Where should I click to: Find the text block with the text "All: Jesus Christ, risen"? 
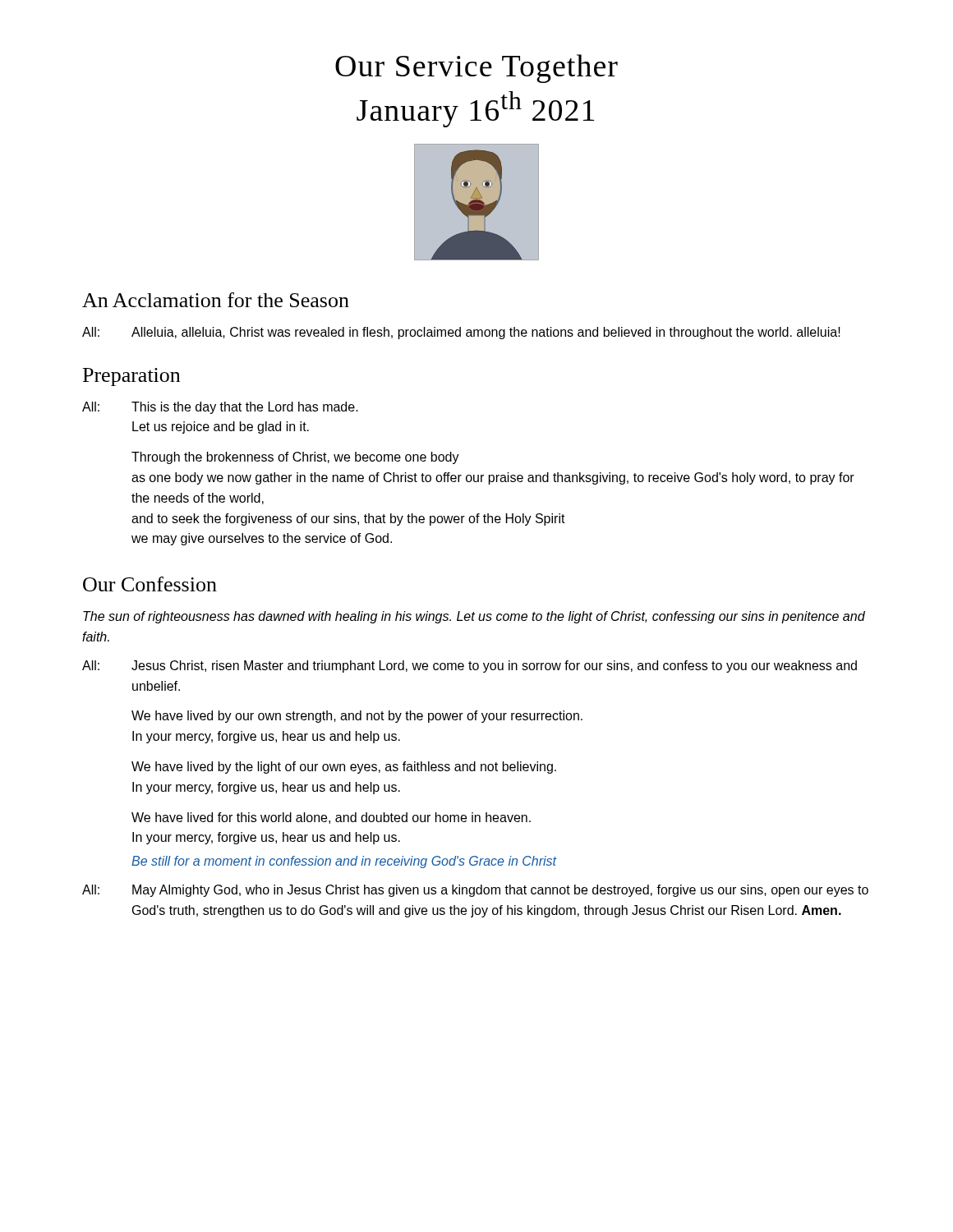coord(476,764)
